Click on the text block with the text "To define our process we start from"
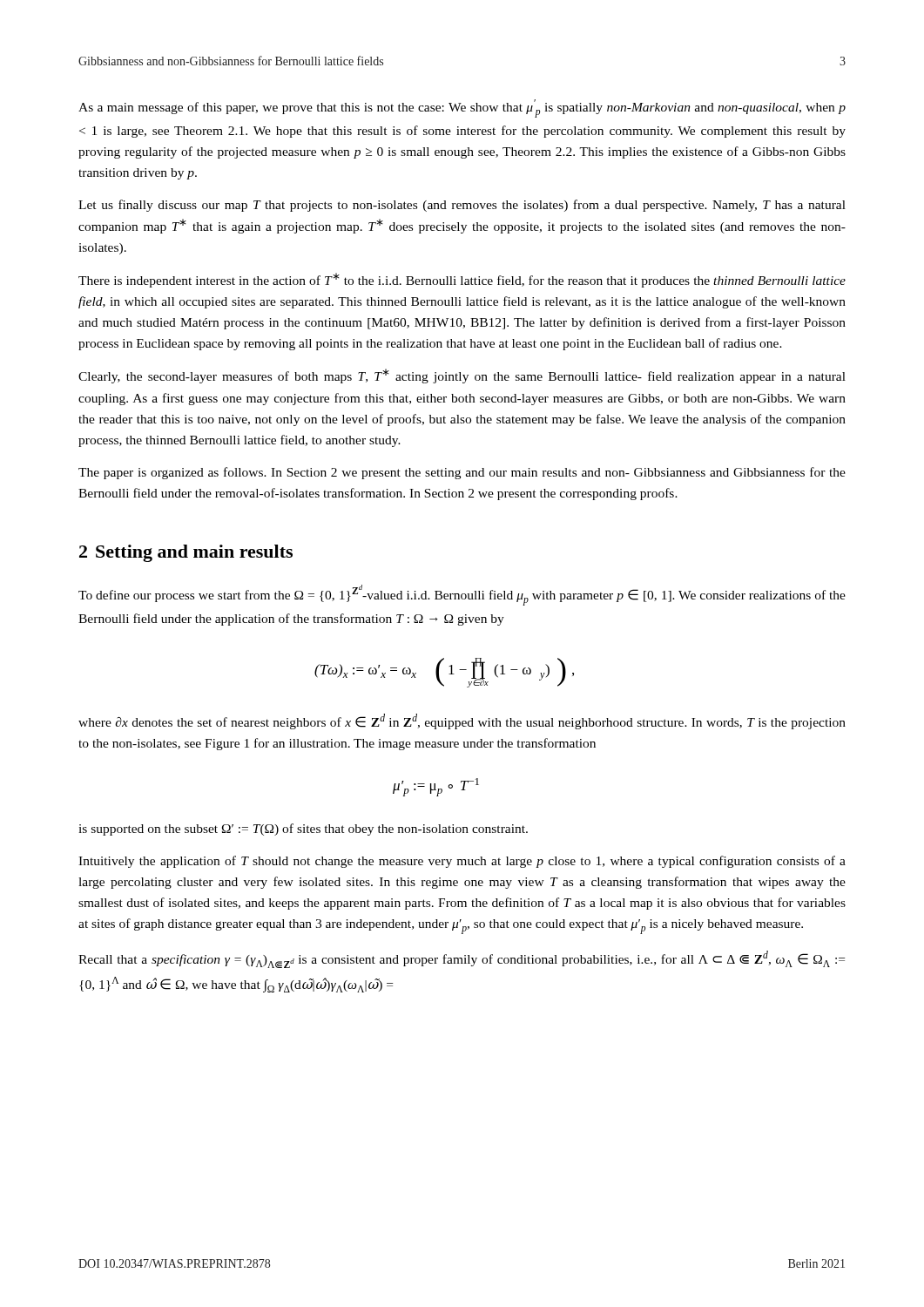The height and width of the screenshot is (1307, 924). (462, 605)
